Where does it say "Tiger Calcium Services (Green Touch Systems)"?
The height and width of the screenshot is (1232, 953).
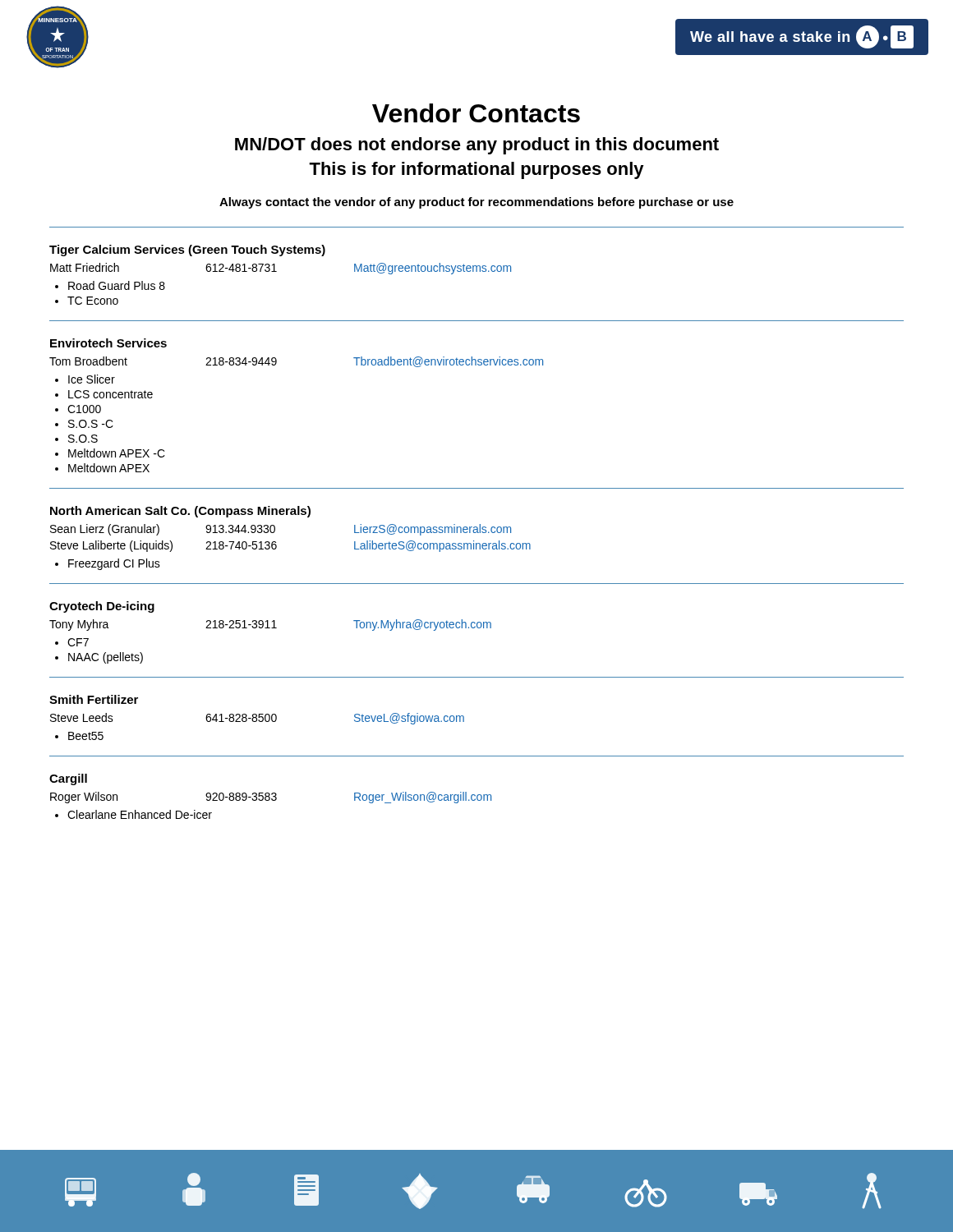pyautogui.click(x=187, y=249)
